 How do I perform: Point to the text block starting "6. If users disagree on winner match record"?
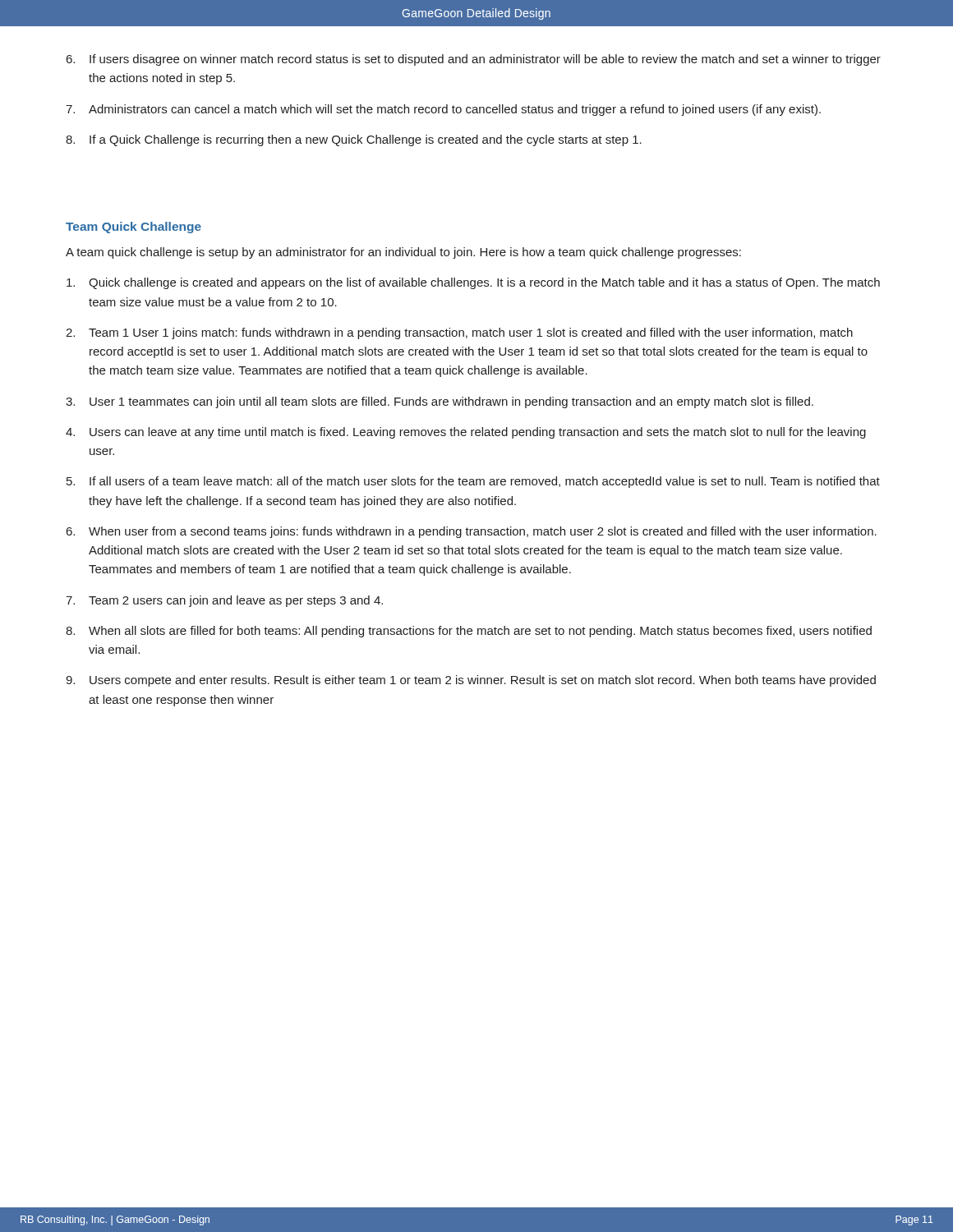pos(476,68)
